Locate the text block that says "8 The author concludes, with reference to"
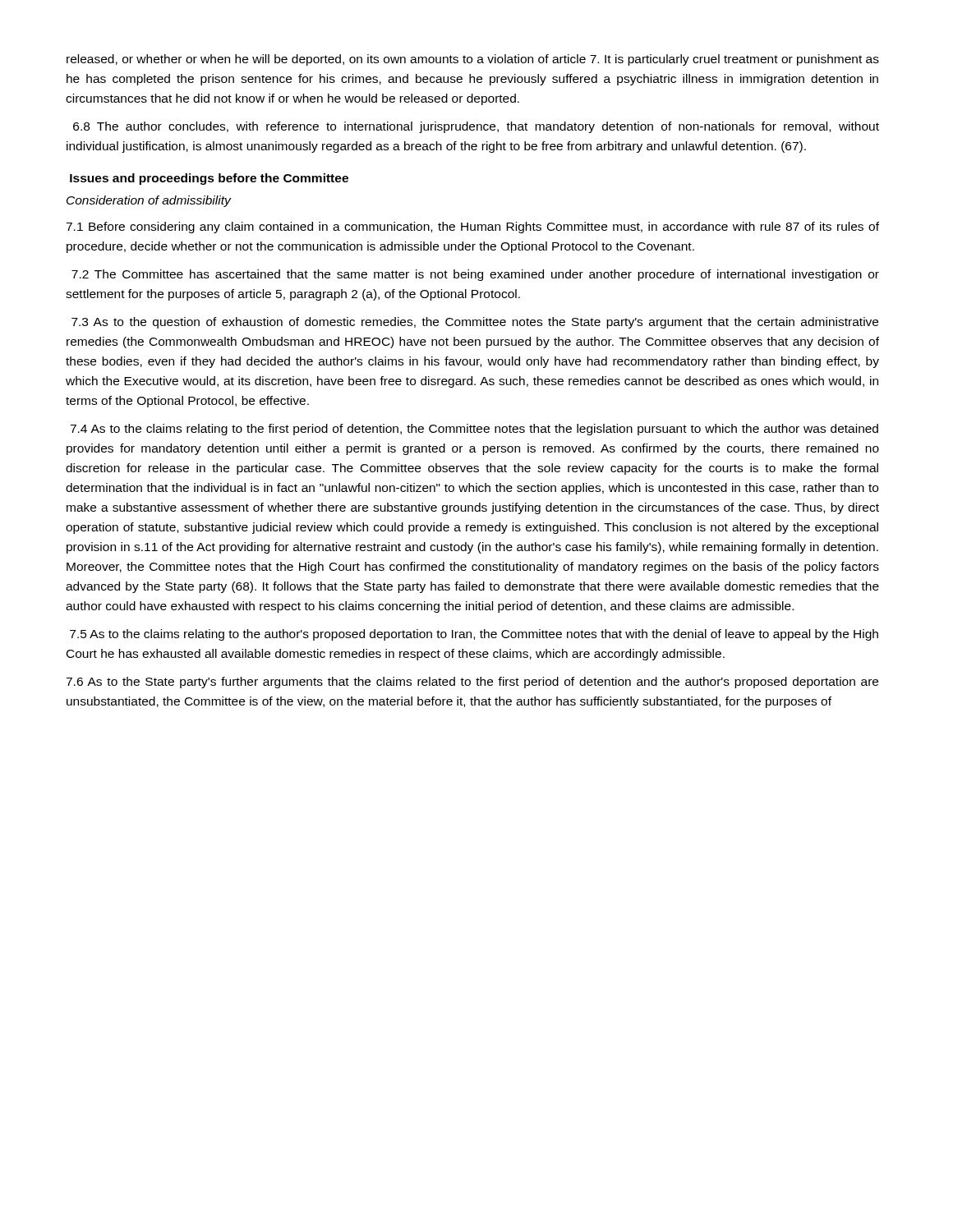This screenshot has height=1232, width=953. (x=472, y=136)
